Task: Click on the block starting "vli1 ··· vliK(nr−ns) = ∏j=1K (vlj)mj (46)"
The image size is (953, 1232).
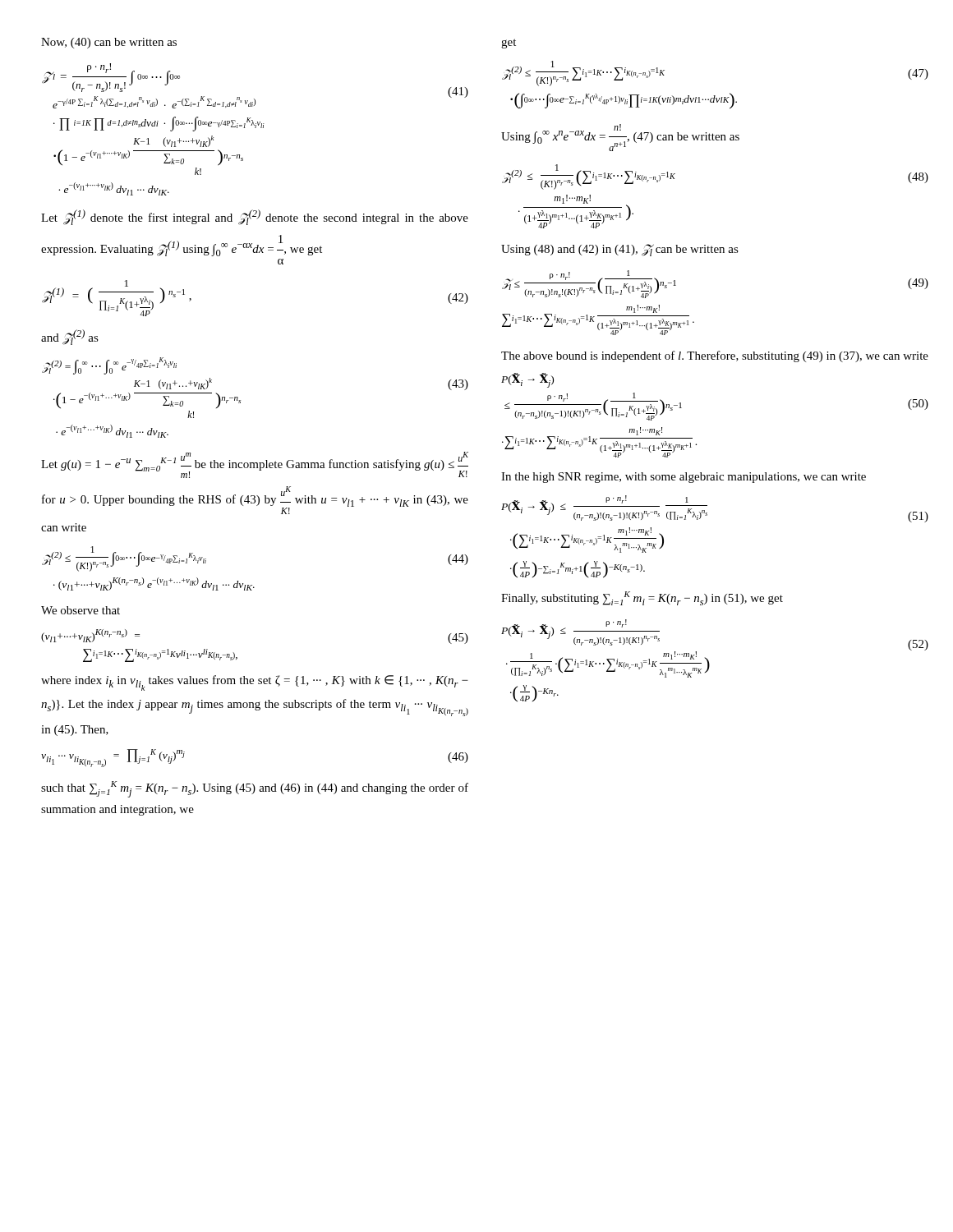Action: tap(105, 759)
